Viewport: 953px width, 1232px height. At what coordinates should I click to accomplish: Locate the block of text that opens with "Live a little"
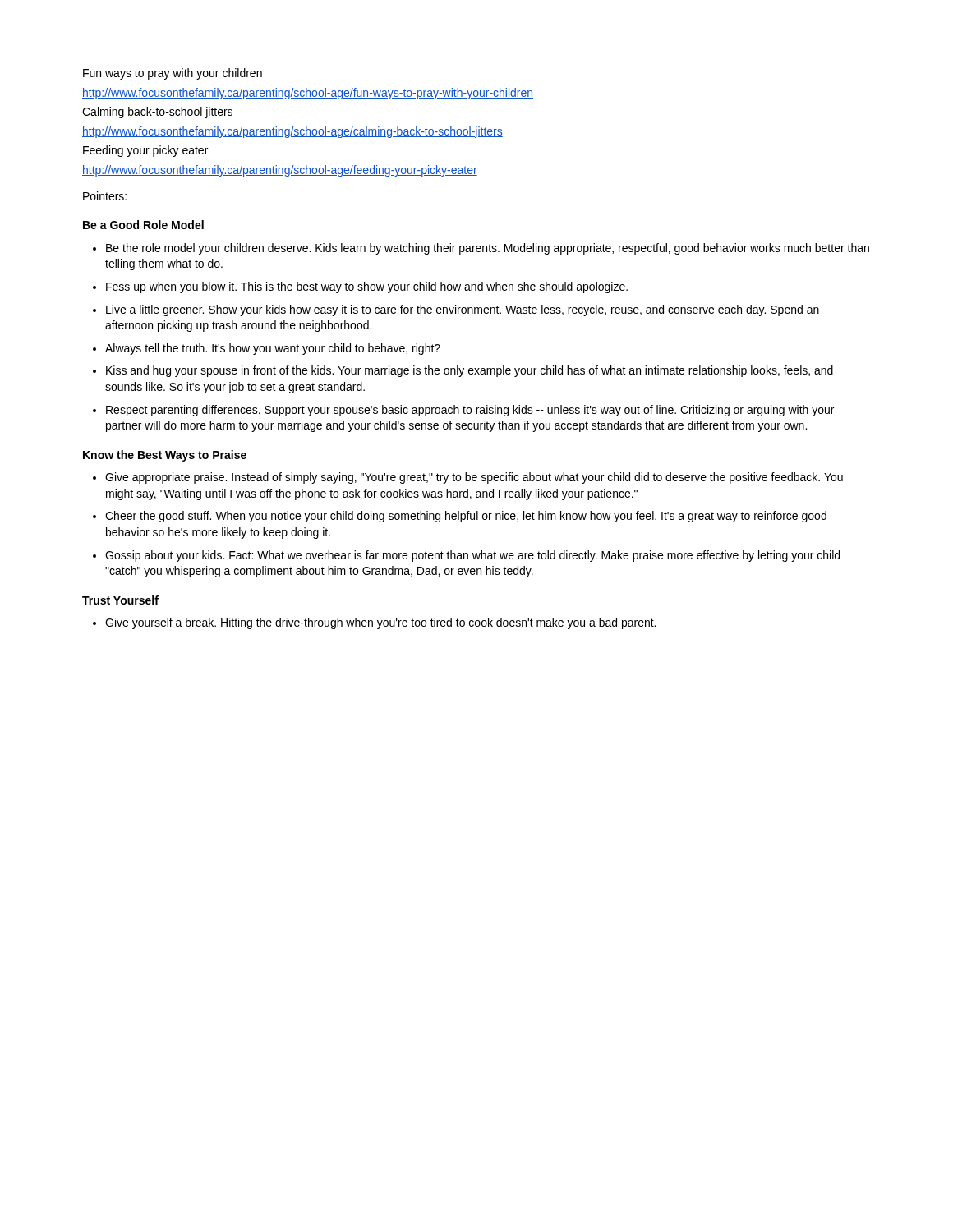(x=488, y=318)
